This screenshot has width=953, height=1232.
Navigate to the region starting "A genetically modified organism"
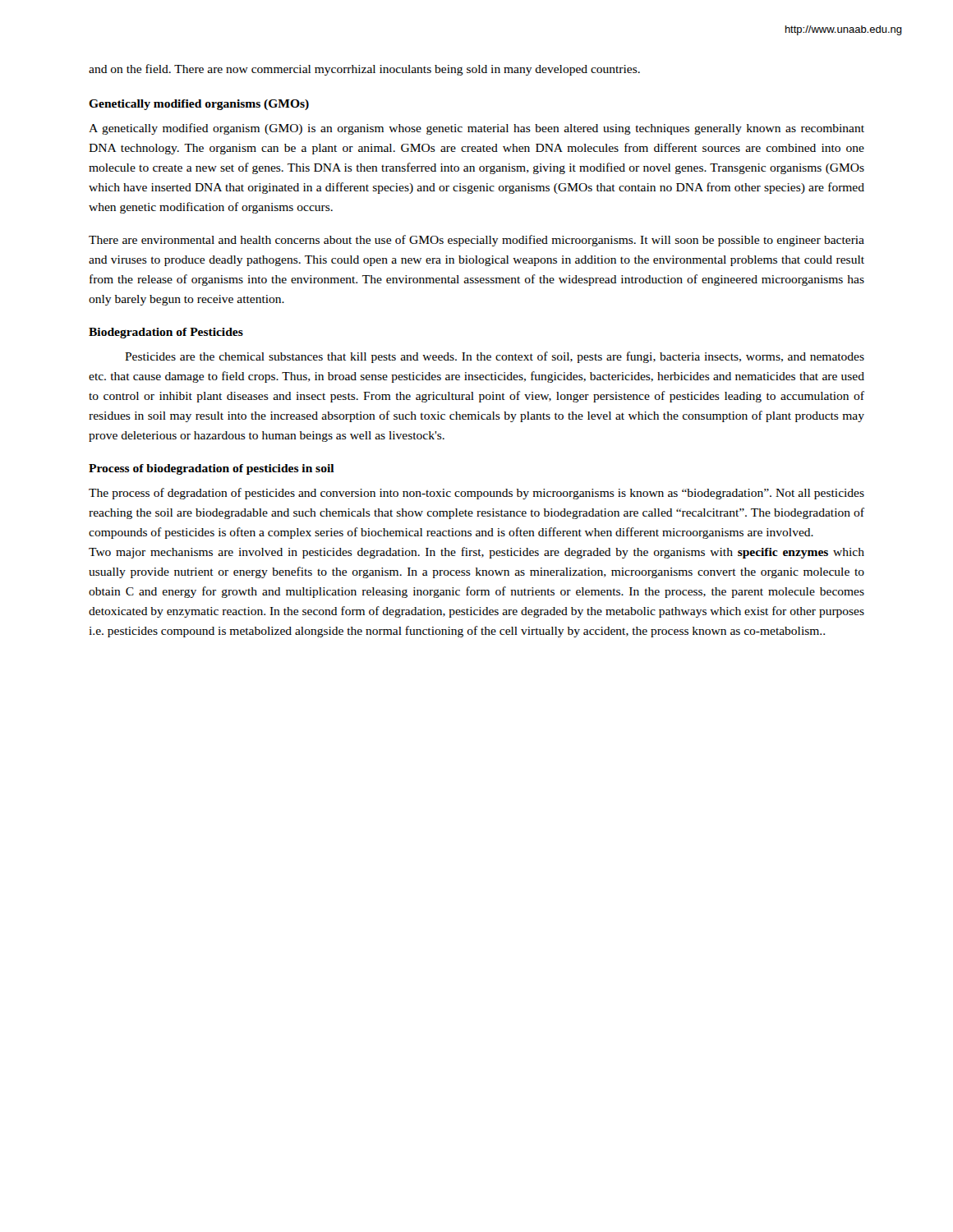tap(476, 167)
